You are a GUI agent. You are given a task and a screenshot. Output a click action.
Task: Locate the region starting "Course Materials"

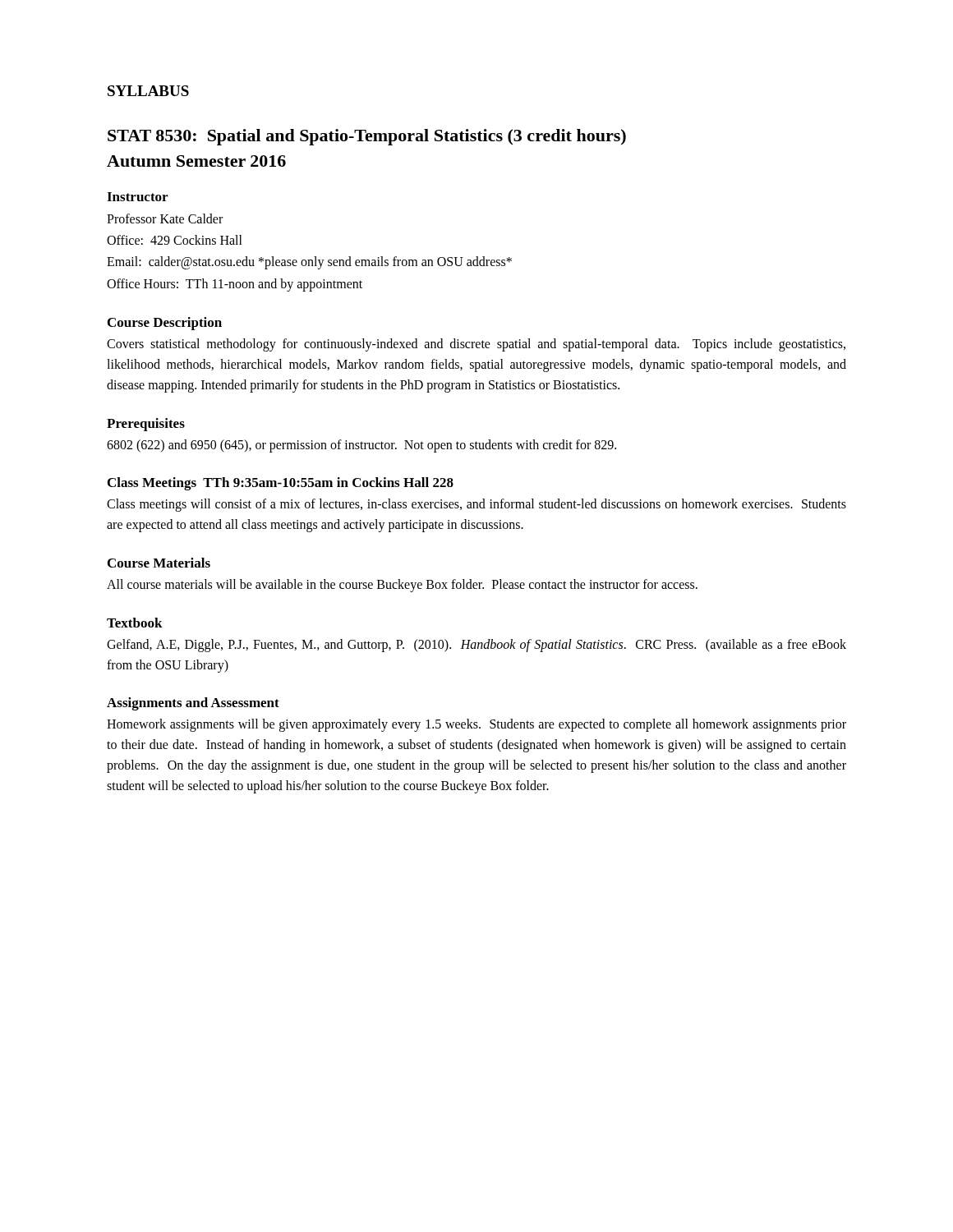point(159,563)
